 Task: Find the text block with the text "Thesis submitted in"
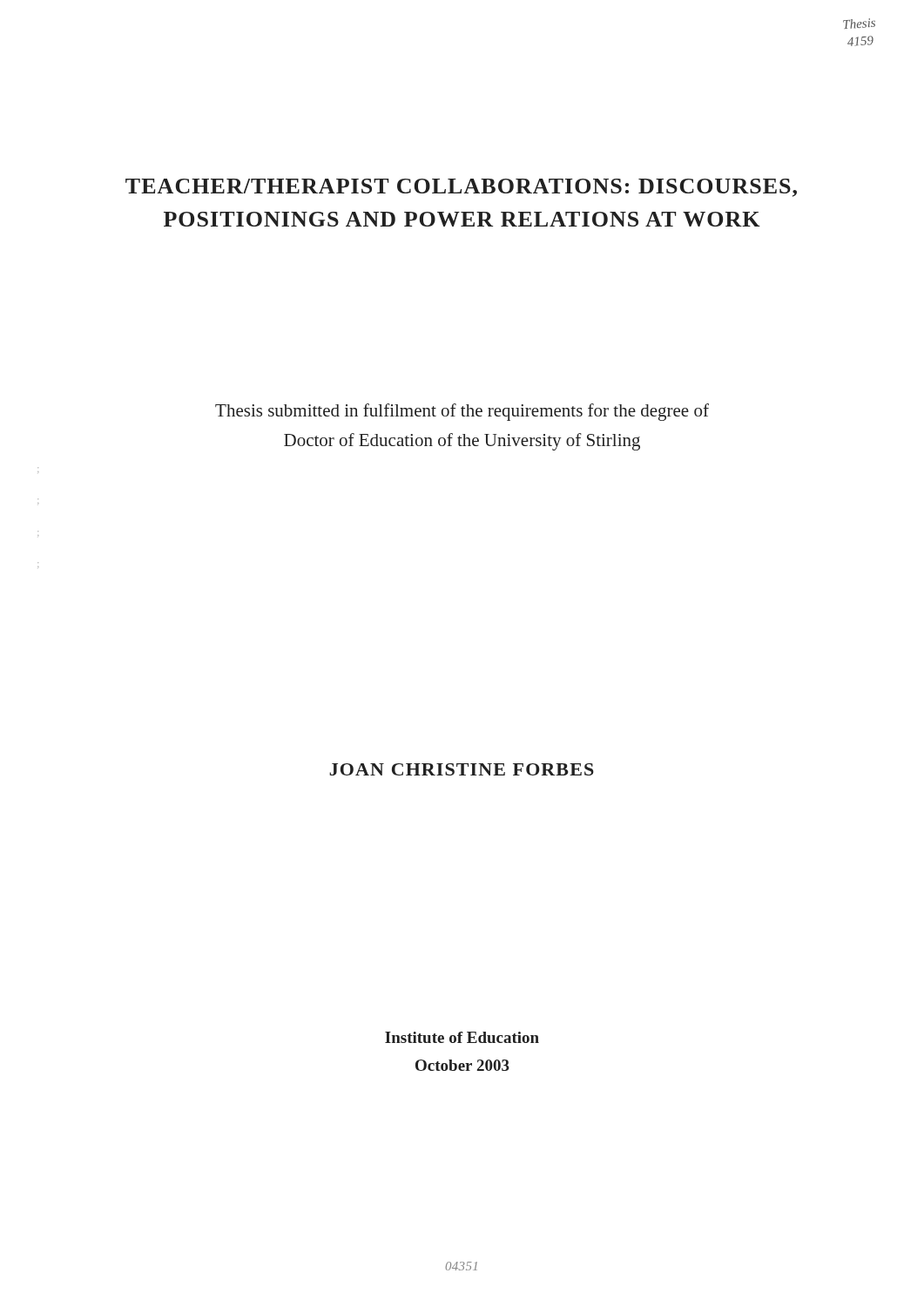462,425
